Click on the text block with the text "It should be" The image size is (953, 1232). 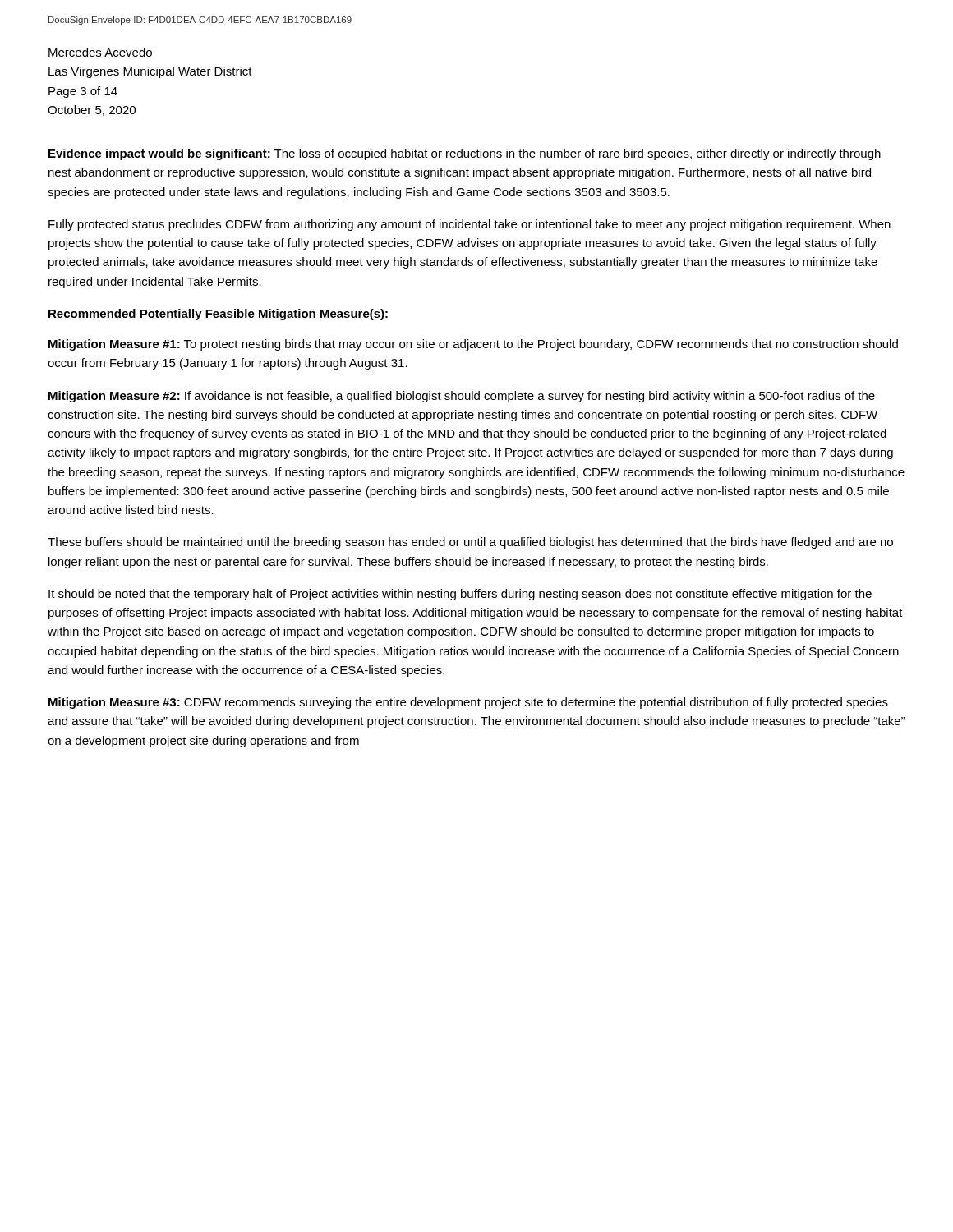(475, 631)
